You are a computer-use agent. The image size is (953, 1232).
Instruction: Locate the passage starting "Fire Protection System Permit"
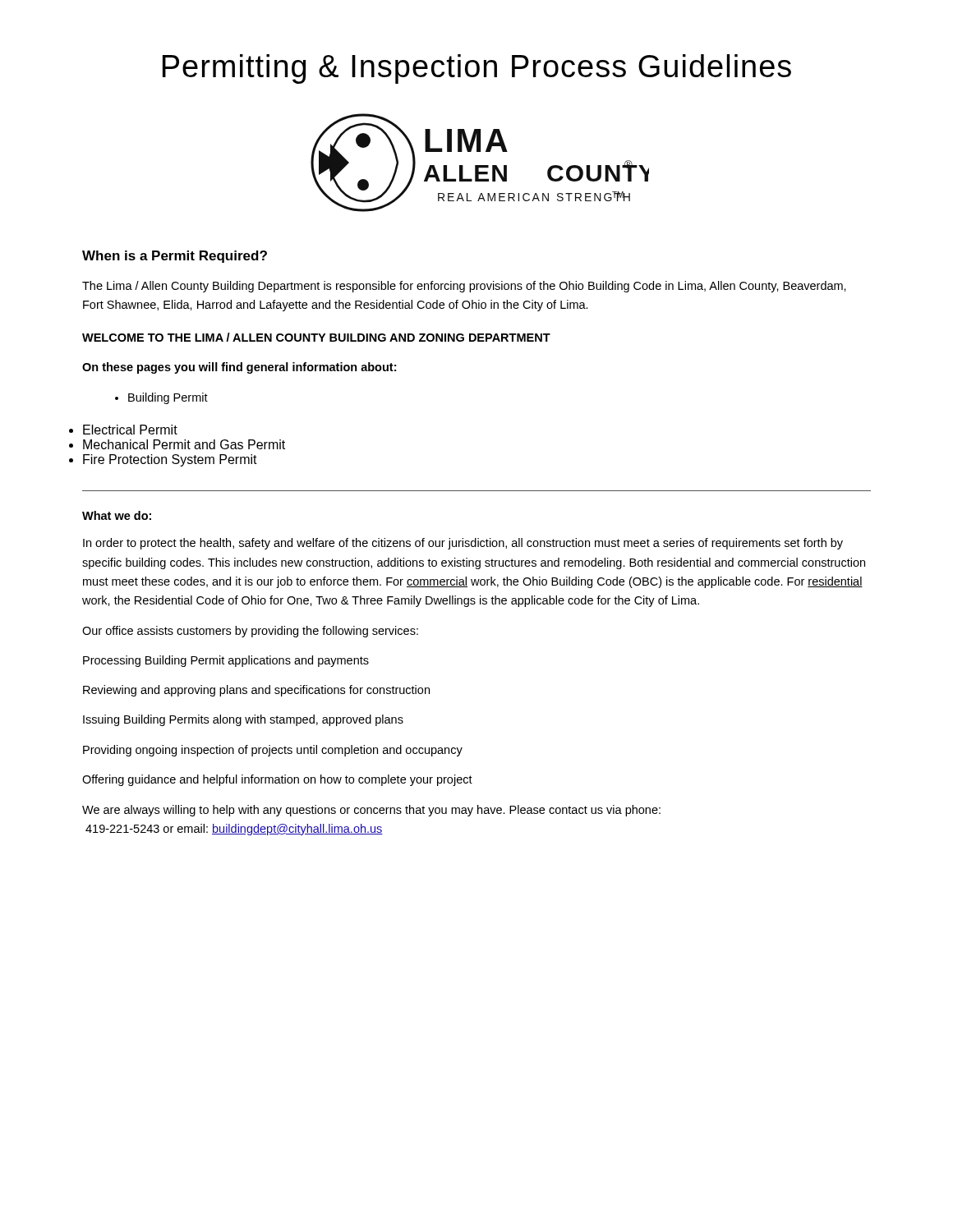pyautogui.click(x=170, y=460)
